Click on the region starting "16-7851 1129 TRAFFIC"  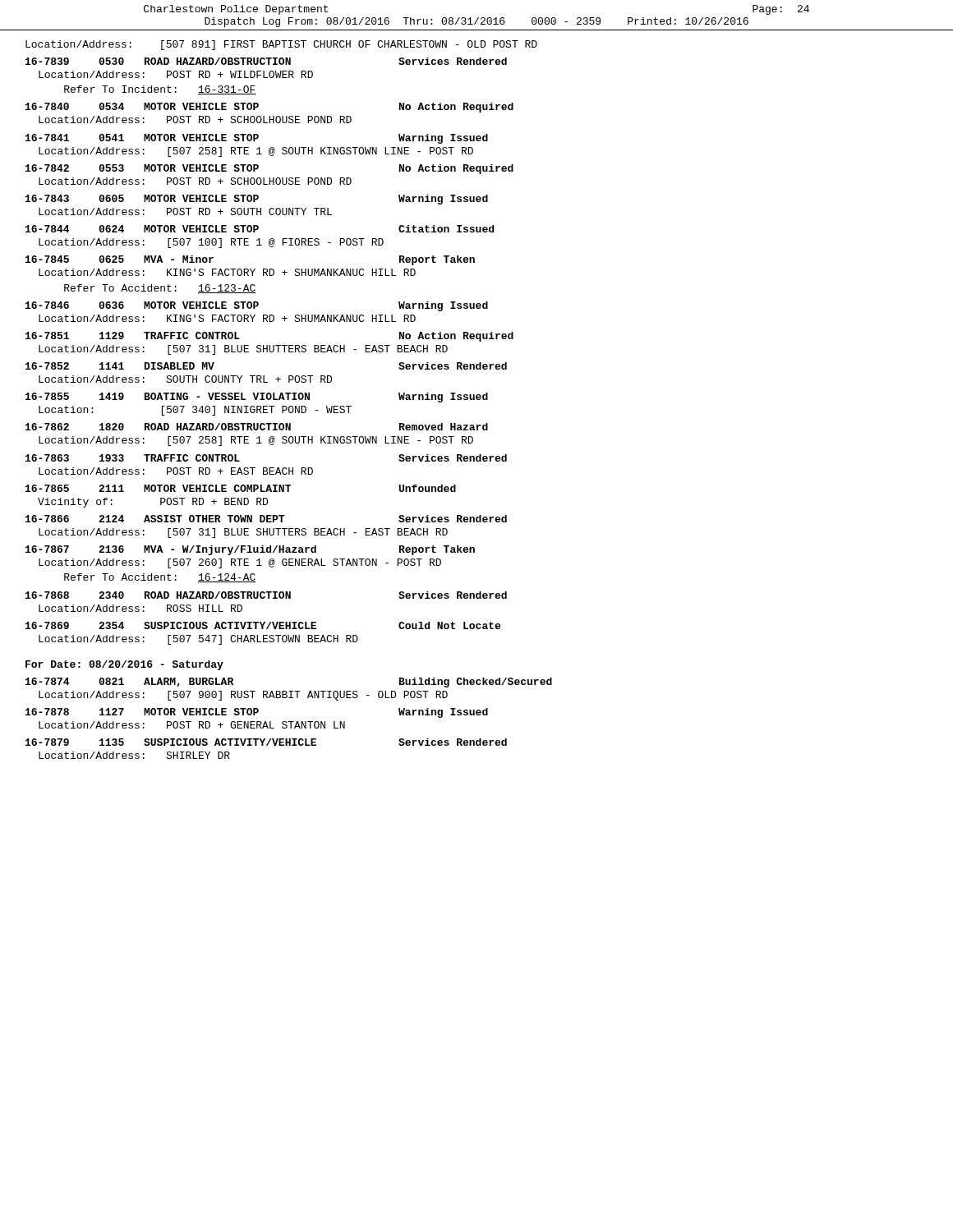[x=476, y=344]
